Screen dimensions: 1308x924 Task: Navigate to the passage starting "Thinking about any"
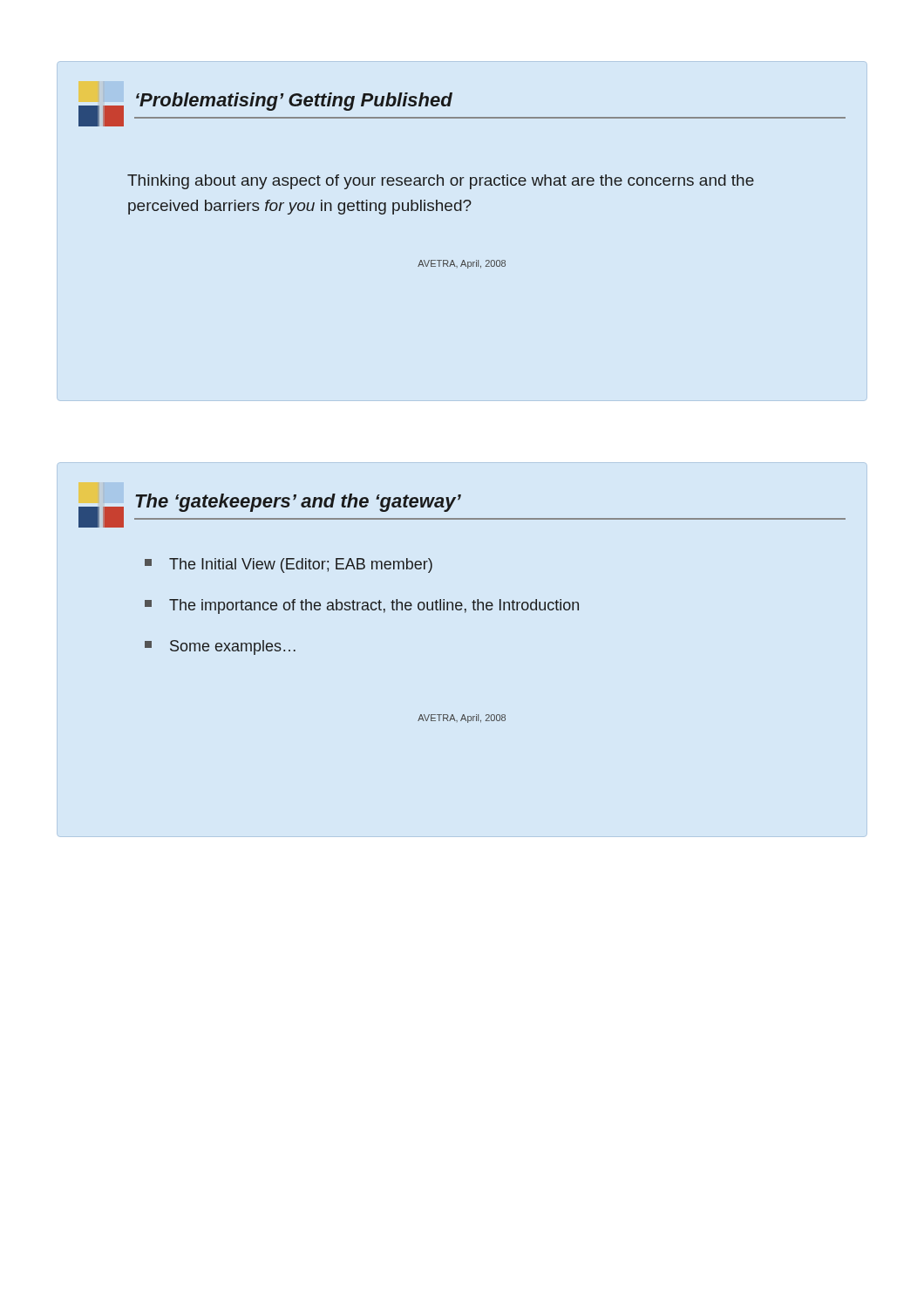pos(441,193)
